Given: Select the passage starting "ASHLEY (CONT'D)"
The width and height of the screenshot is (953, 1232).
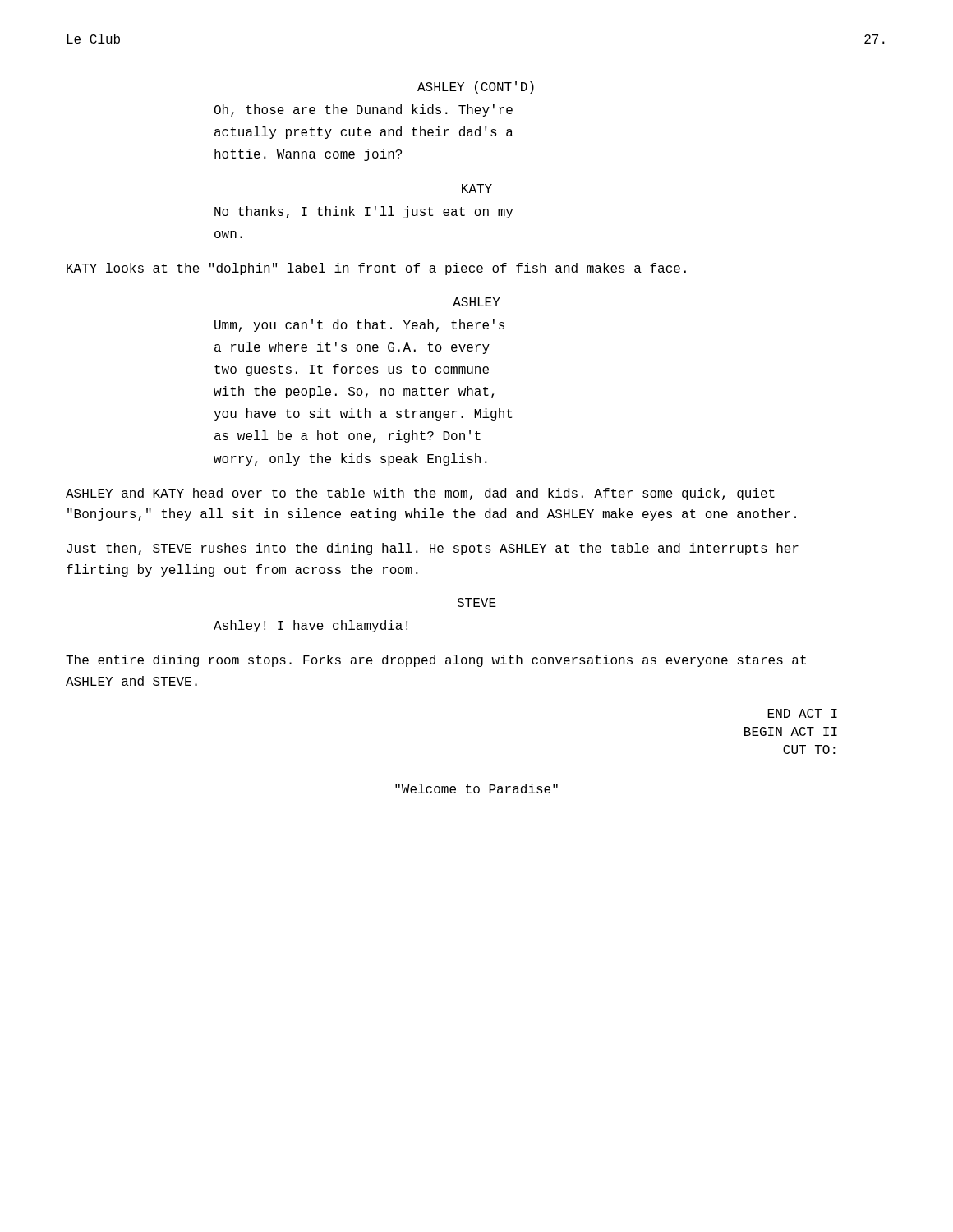Looking at the screenshot, I should (476, 88).
